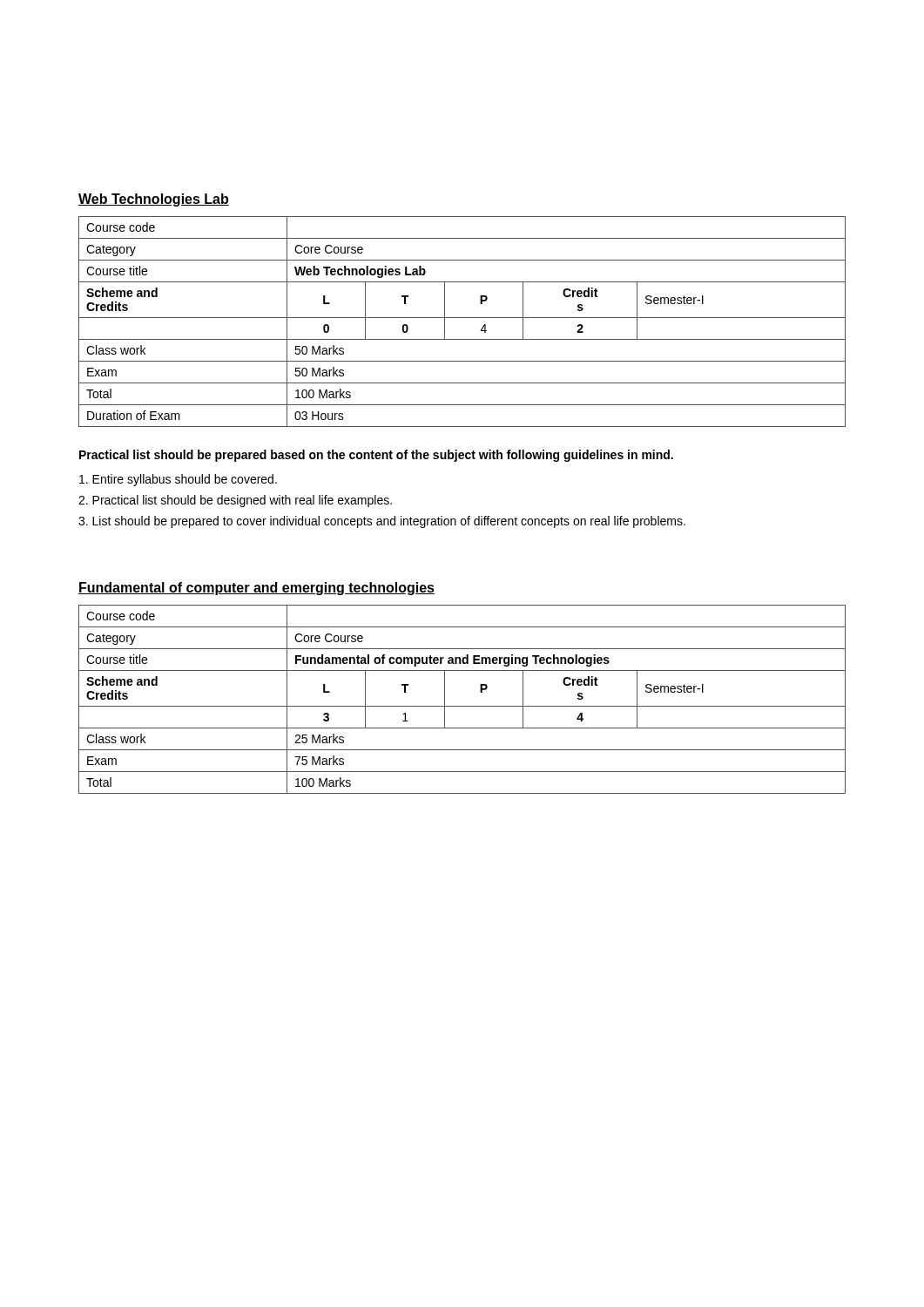
Task: Locate the element starting "2. Practical list should"
Action: click(236, 500)
